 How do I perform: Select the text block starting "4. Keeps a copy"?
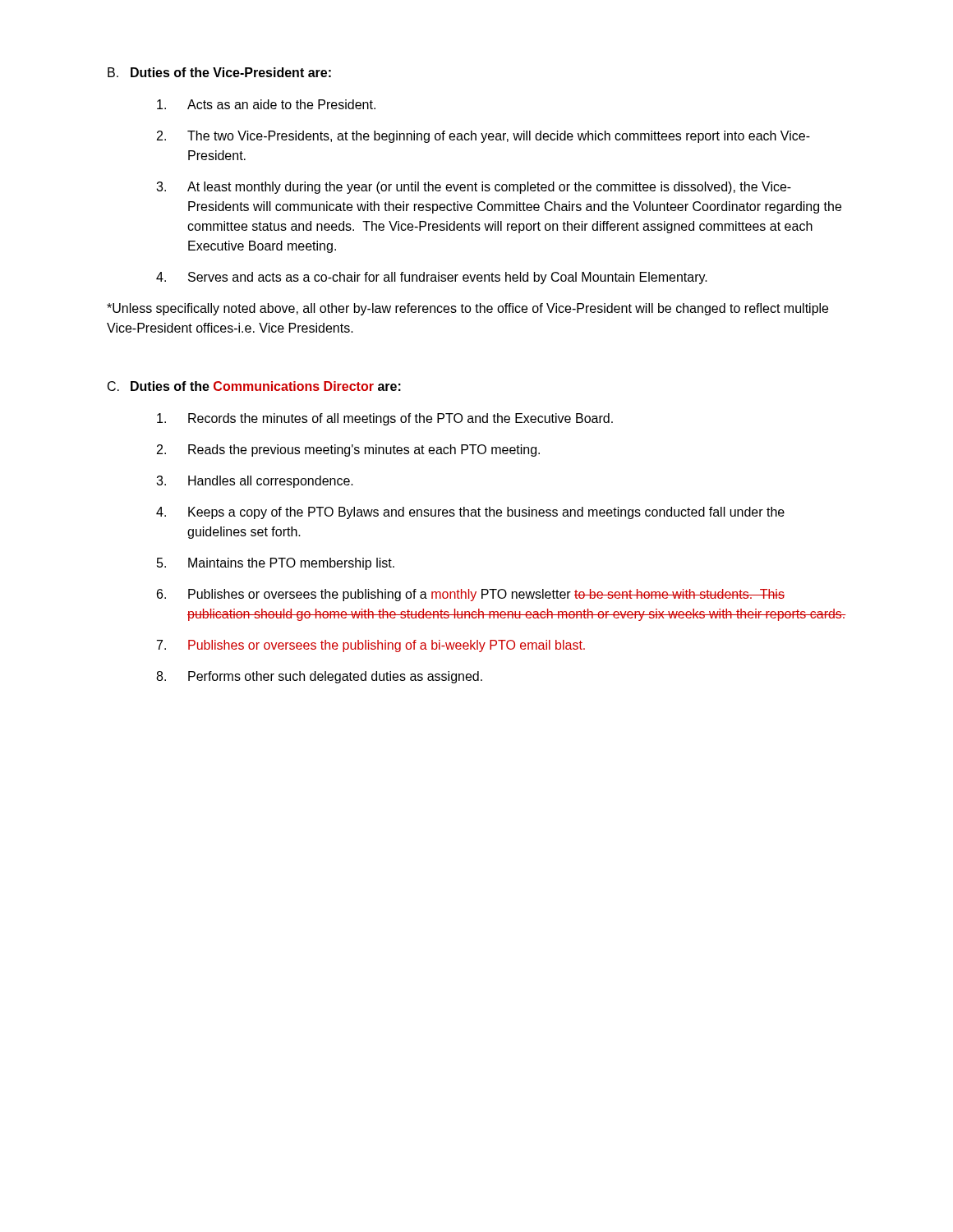point(501,522)
